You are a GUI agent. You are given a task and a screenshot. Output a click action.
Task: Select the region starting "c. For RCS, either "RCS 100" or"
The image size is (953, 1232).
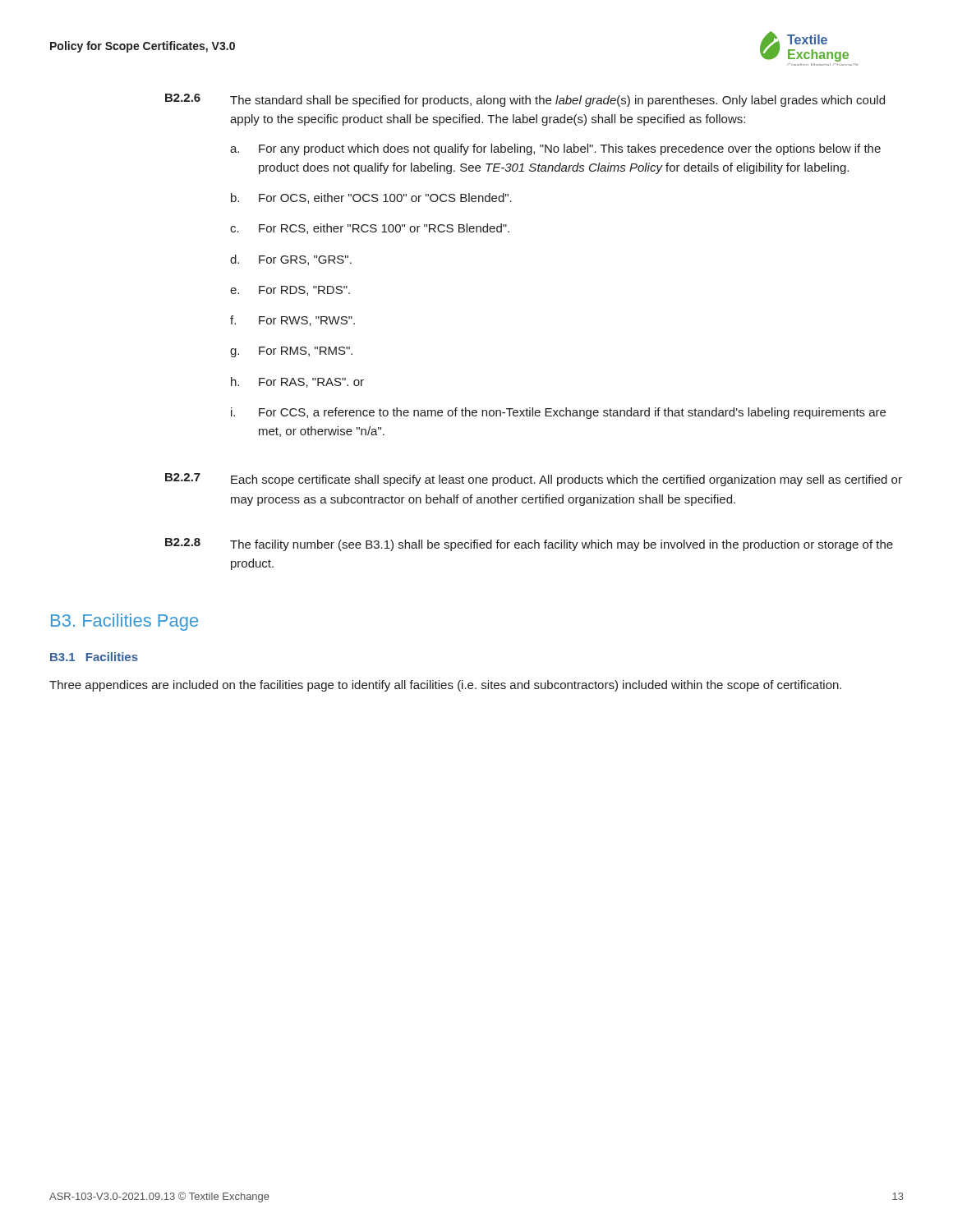(x=370, y=229)
